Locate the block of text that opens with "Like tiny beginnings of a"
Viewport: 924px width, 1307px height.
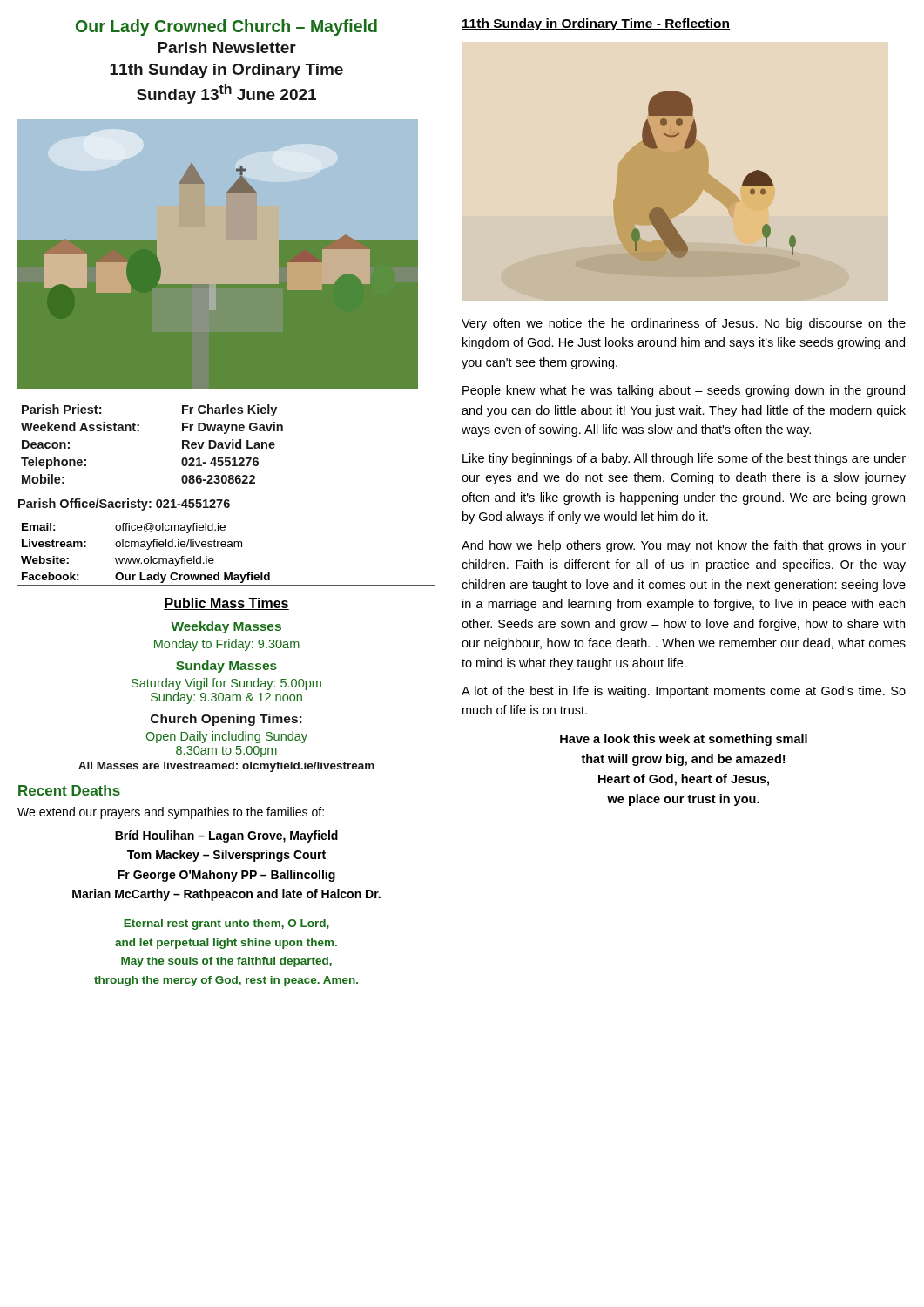click(x=684, y=488)
